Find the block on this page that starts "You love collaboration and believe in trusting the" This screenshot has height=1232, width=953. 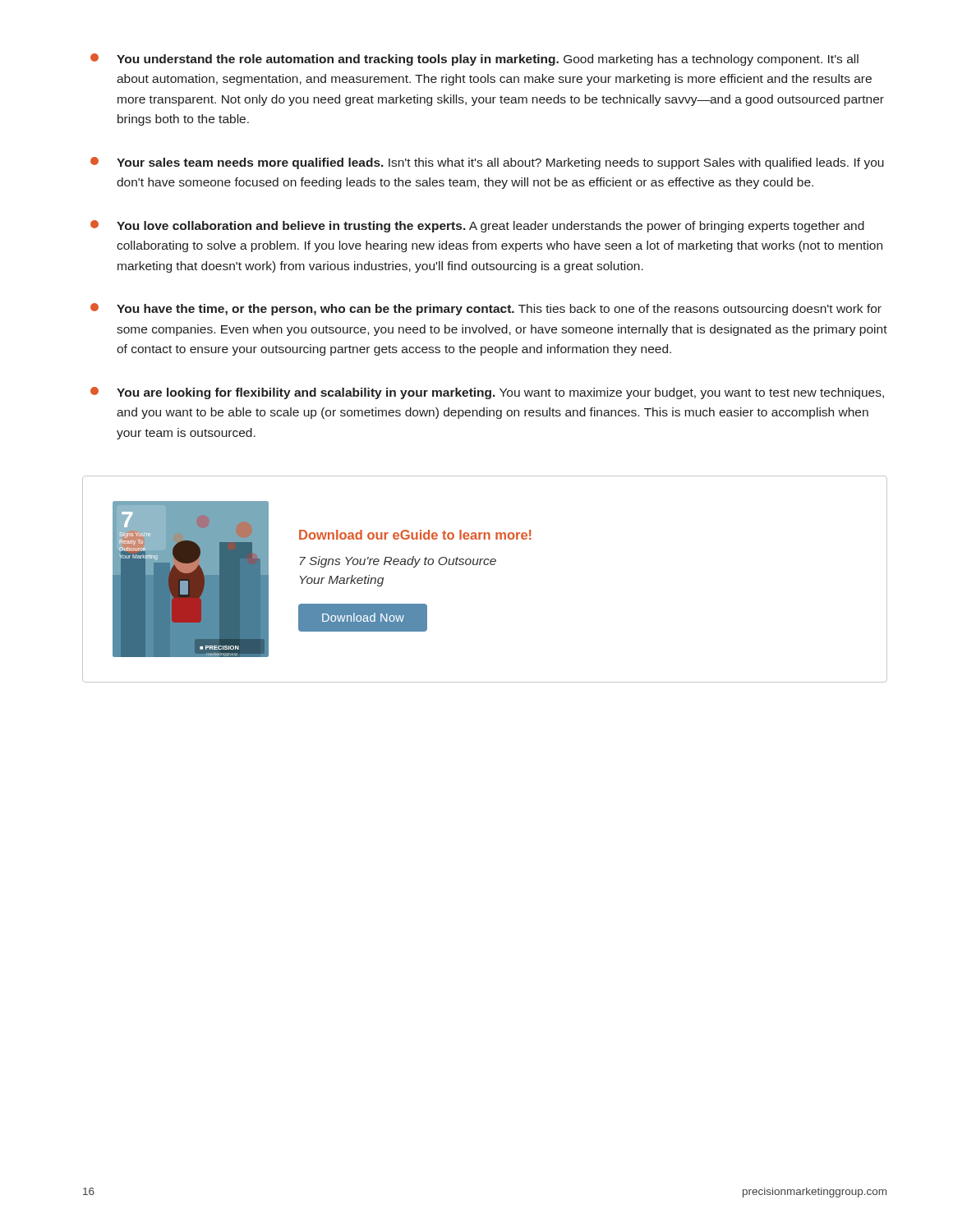tap(489, 246)
